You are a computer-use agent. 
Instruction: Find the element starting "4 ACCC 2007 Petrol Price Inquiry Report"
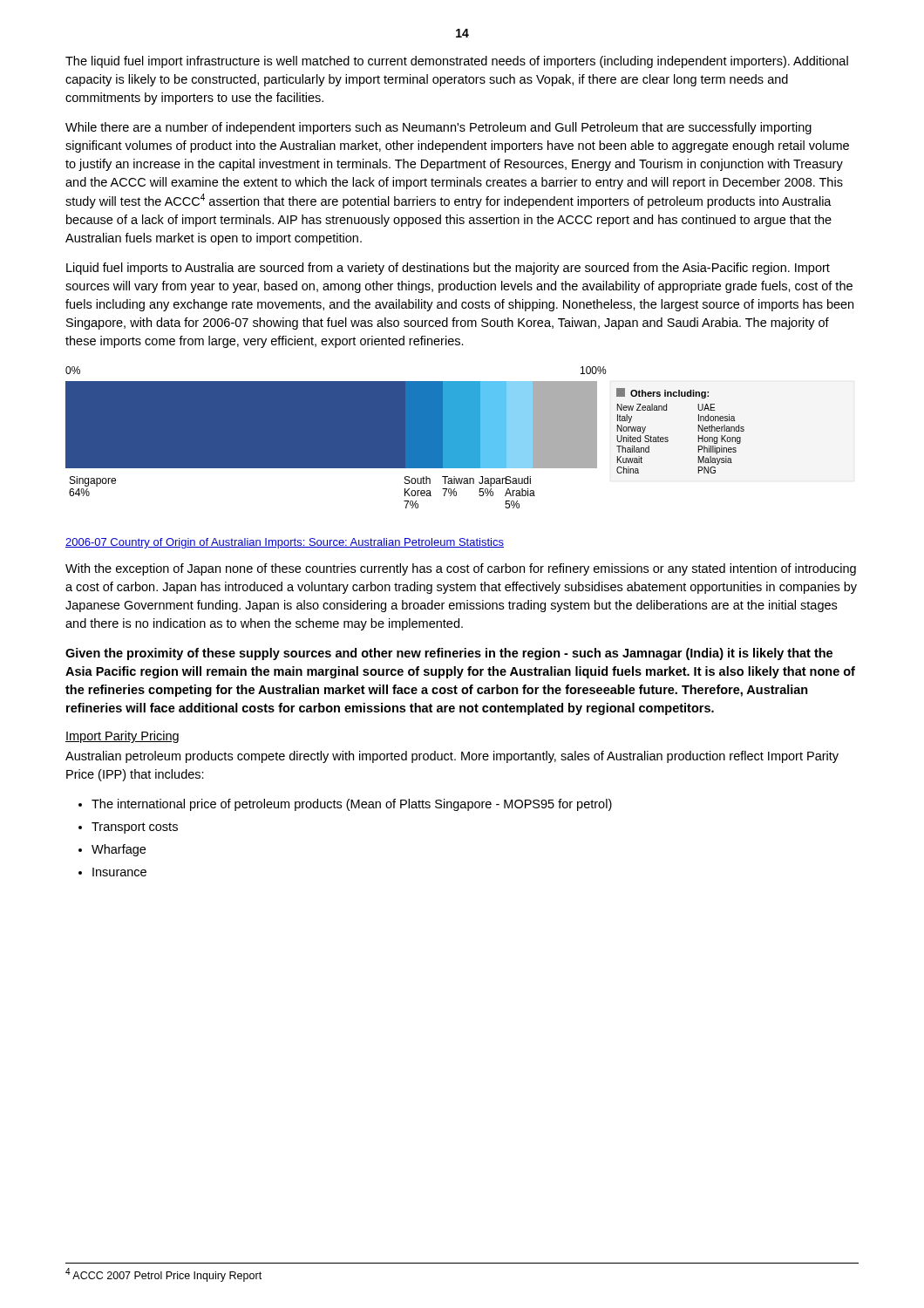[164, 1274]
